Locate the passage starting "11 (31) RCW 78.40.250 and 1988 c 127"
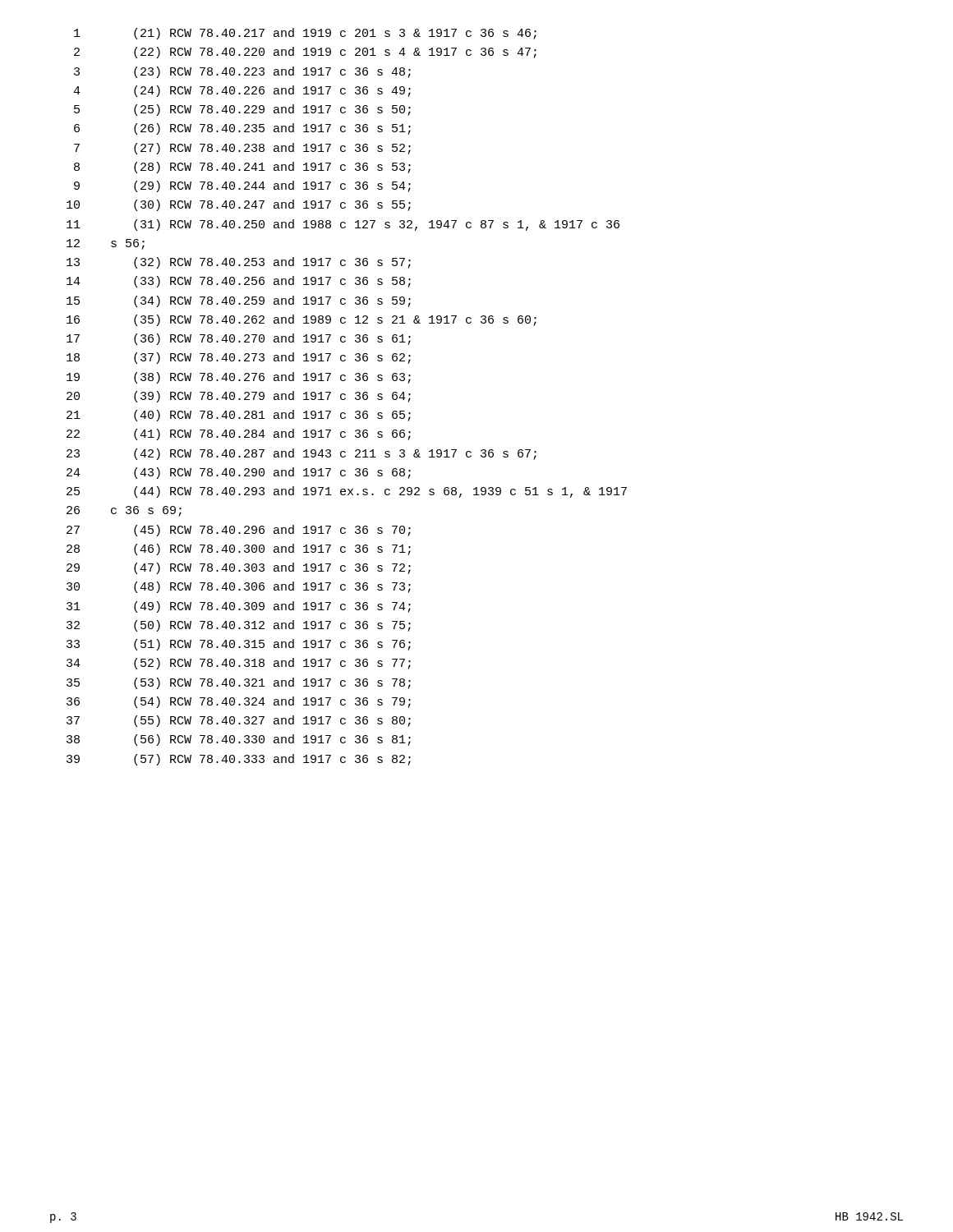Screen dimensions: 1232x953 click(x=335, y=225)
